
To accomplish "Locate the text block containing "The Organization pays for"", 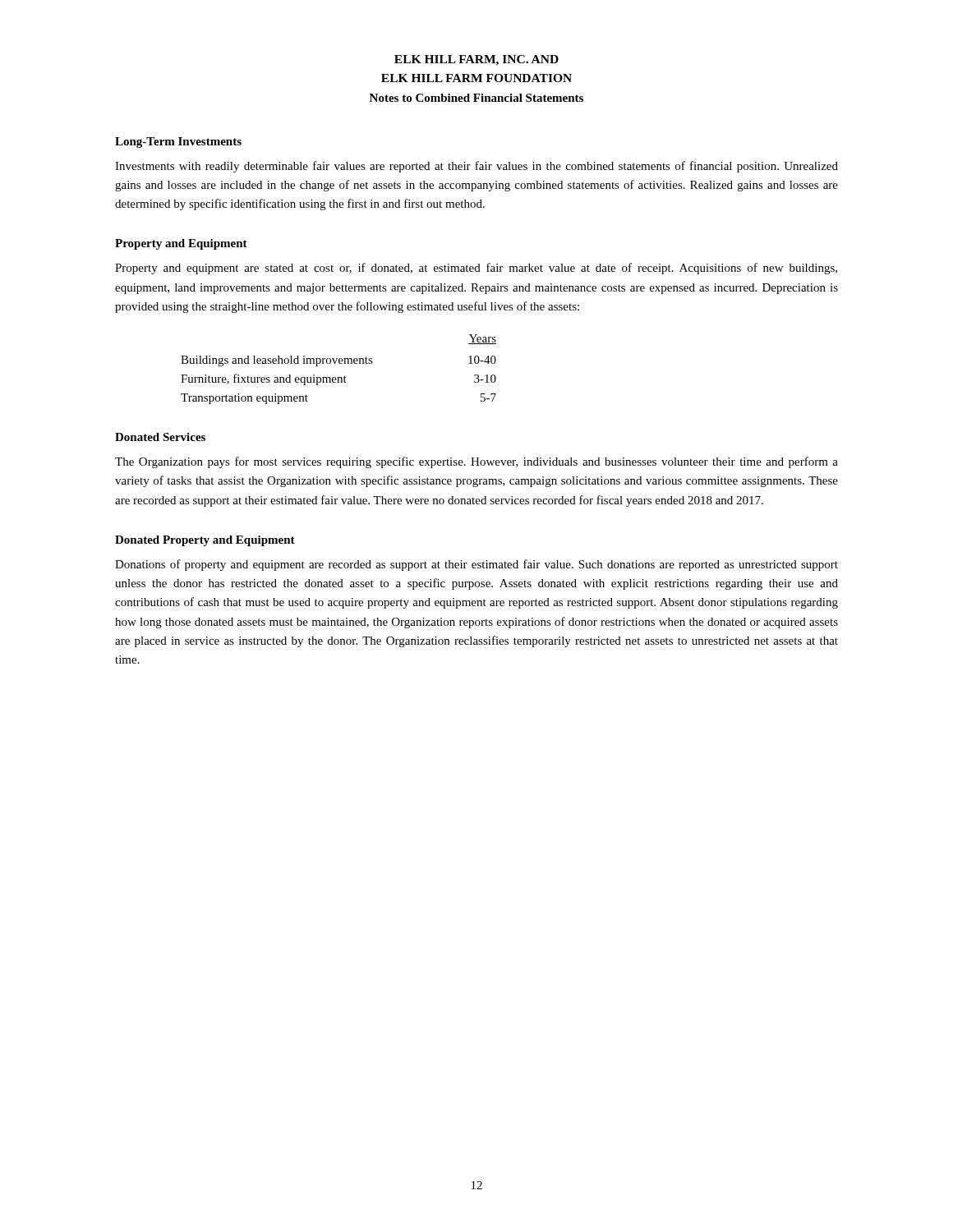I will coord(476,481).
